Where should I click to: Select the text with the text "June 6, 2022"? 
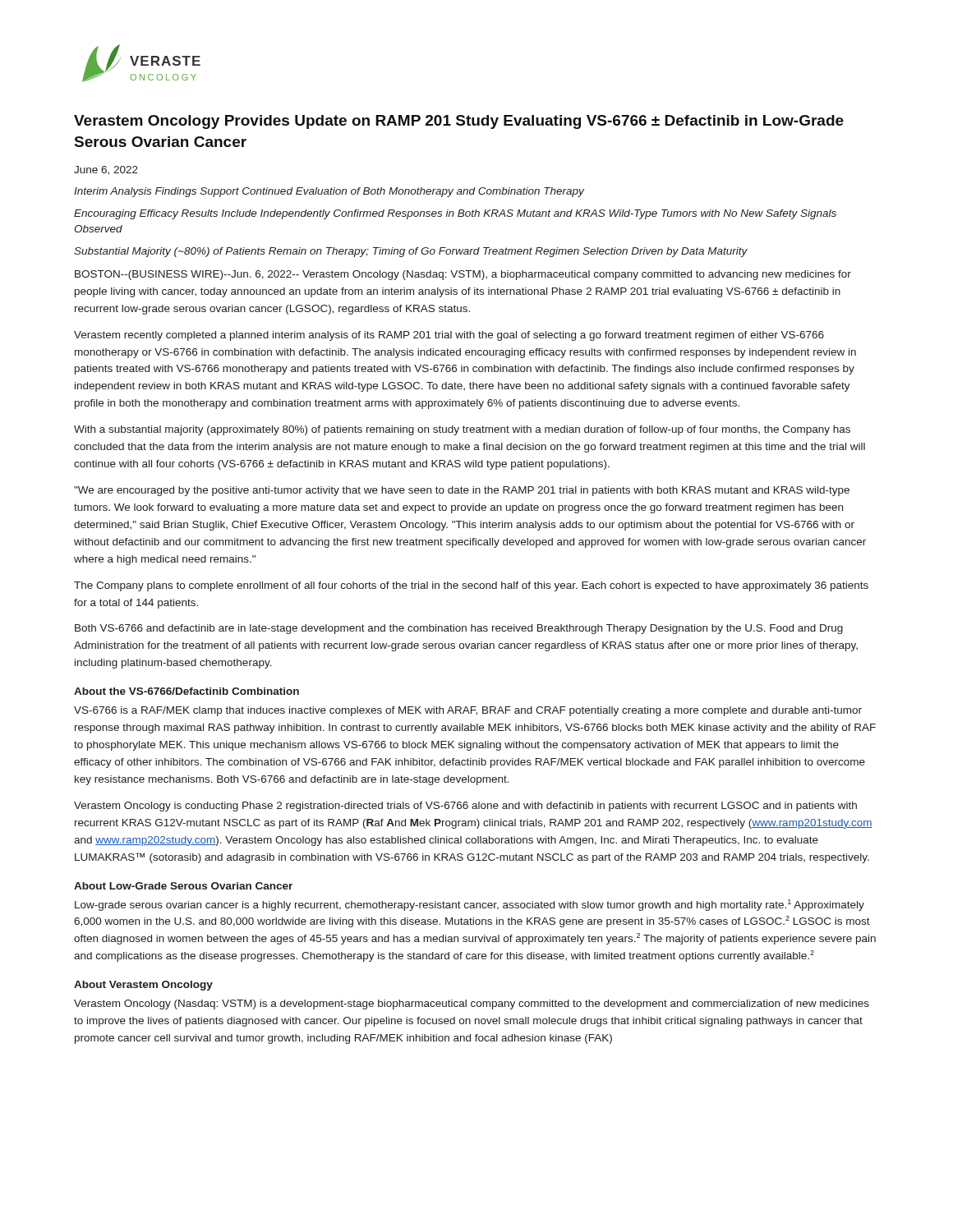[106, 170]
